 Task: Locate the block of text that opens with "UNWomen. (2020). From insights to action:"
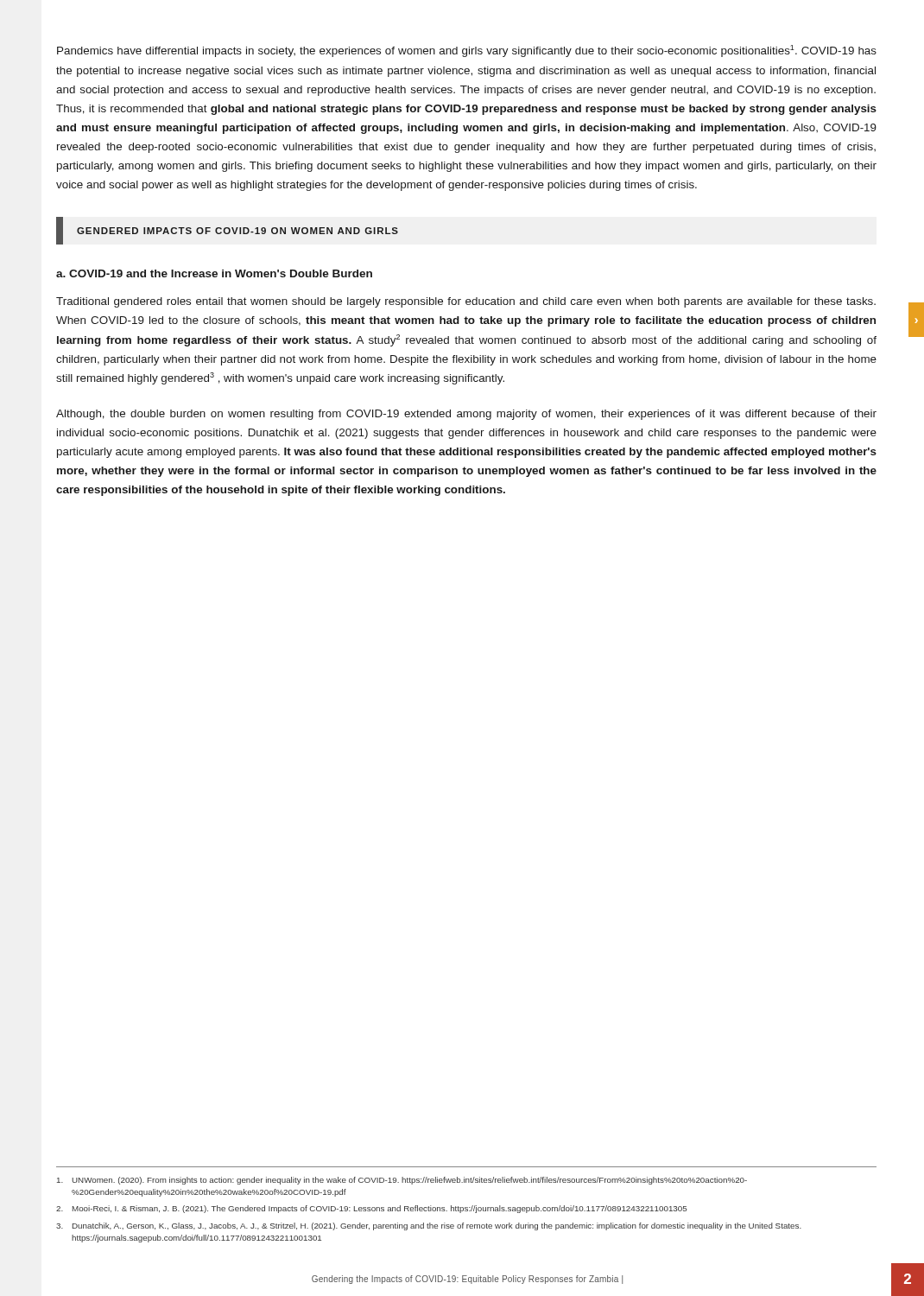point(466,1186)
